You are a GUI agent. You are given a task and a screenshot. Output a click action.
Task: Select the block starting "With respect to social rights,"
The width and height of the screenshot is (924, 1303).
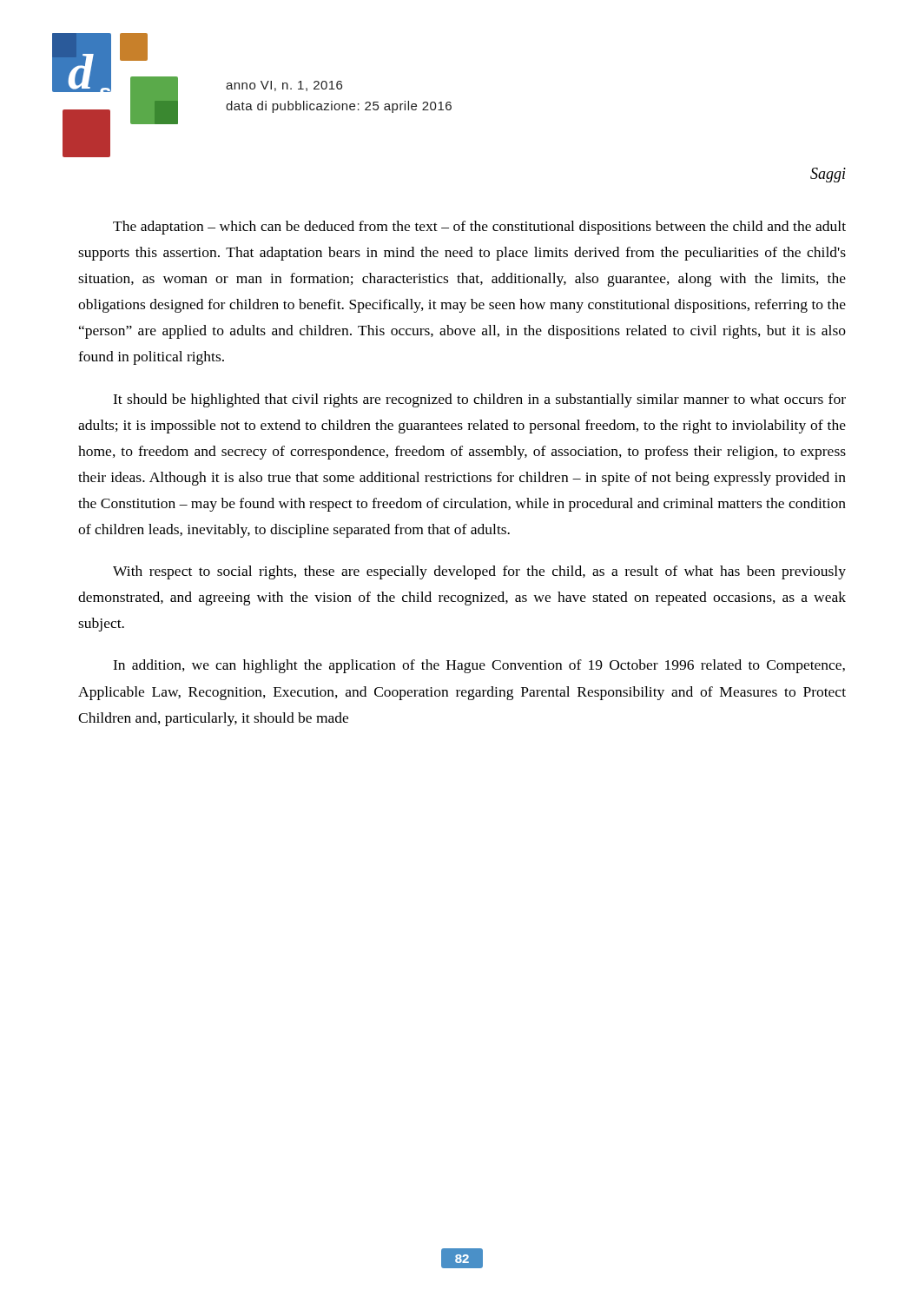[x=462, y=597]
